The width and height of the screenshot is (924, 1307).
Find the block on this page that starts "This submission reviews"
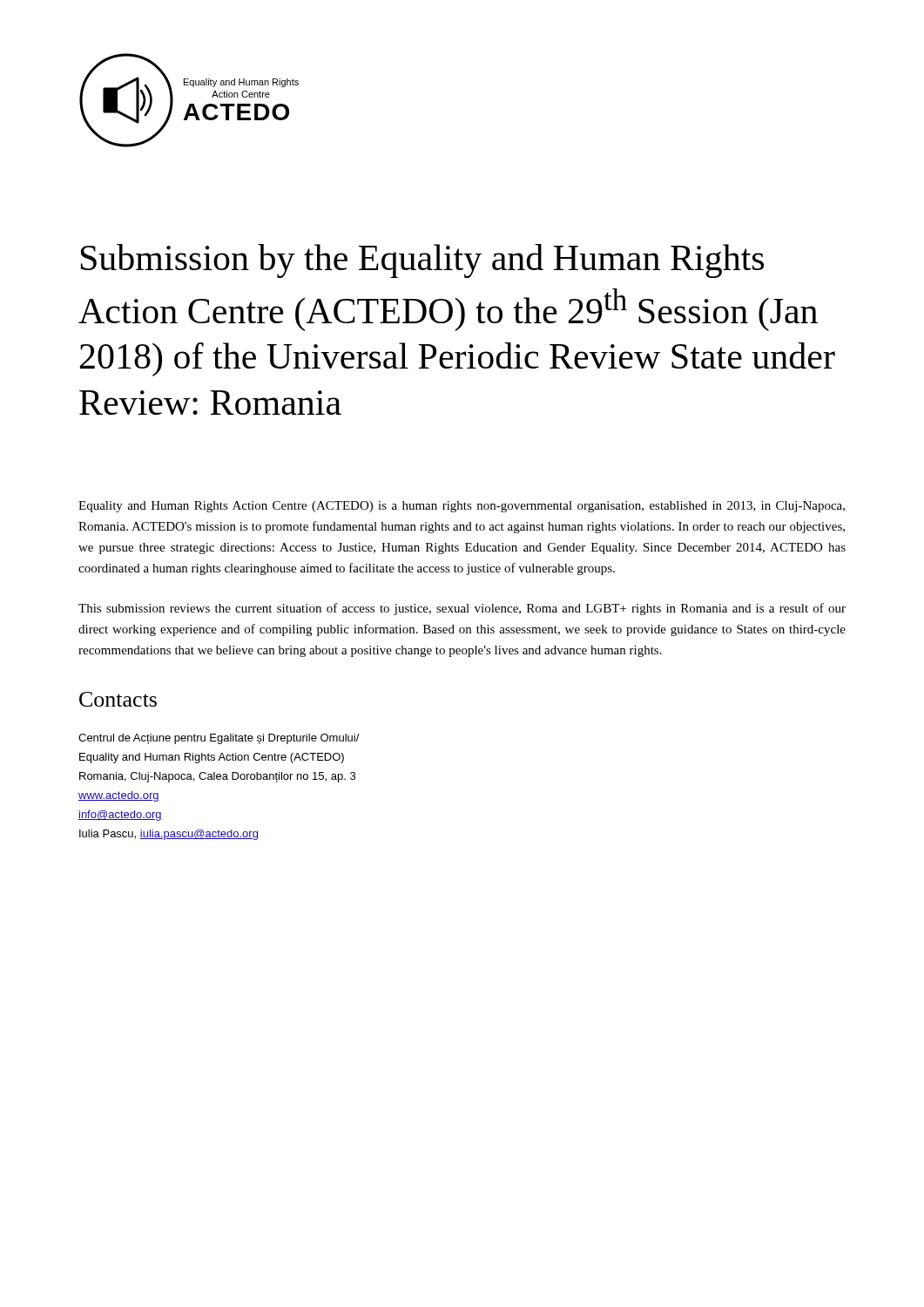coord(462,629)
